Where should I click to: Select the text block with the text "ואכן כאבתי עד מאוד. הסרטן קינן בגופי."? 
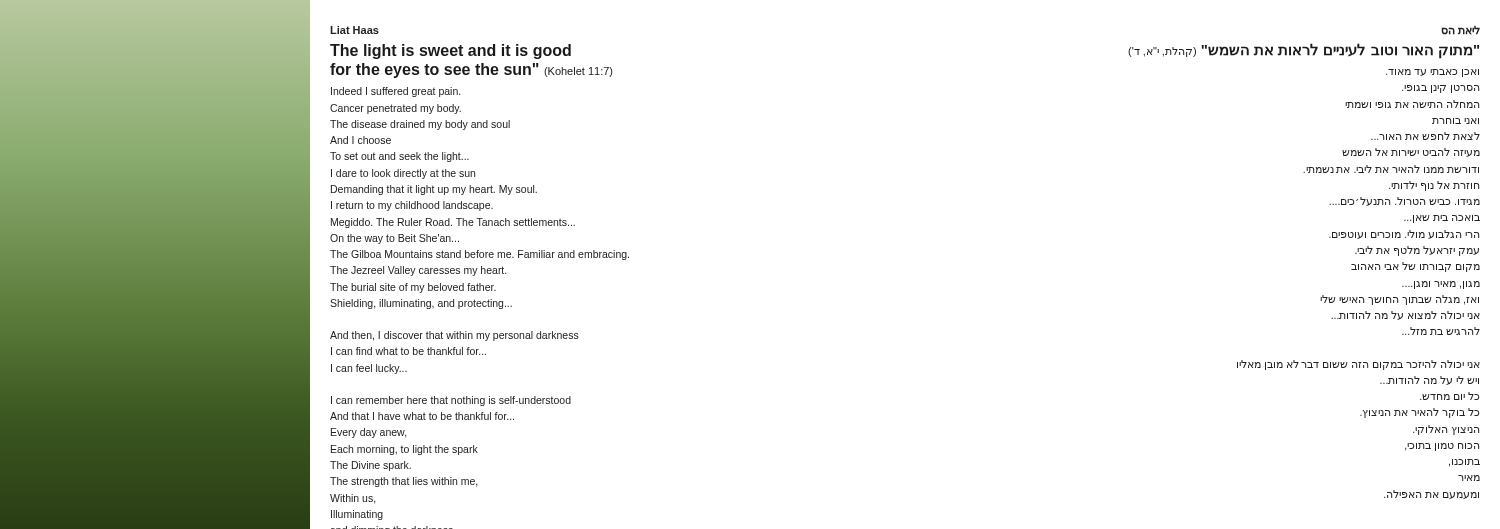(1432, 73)
